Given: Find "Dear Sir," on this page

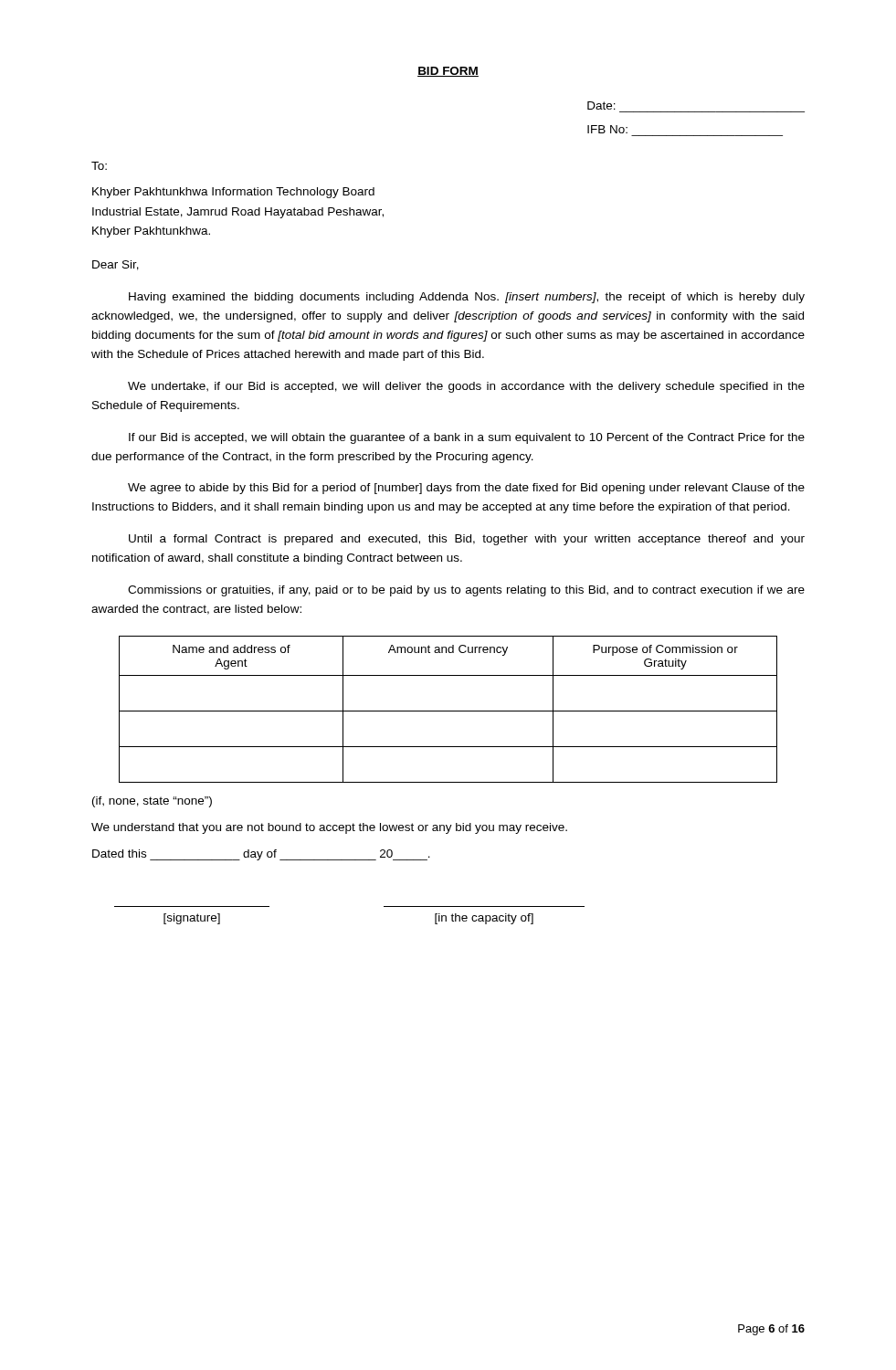Looking at the screenshot, I should [115, 264].
